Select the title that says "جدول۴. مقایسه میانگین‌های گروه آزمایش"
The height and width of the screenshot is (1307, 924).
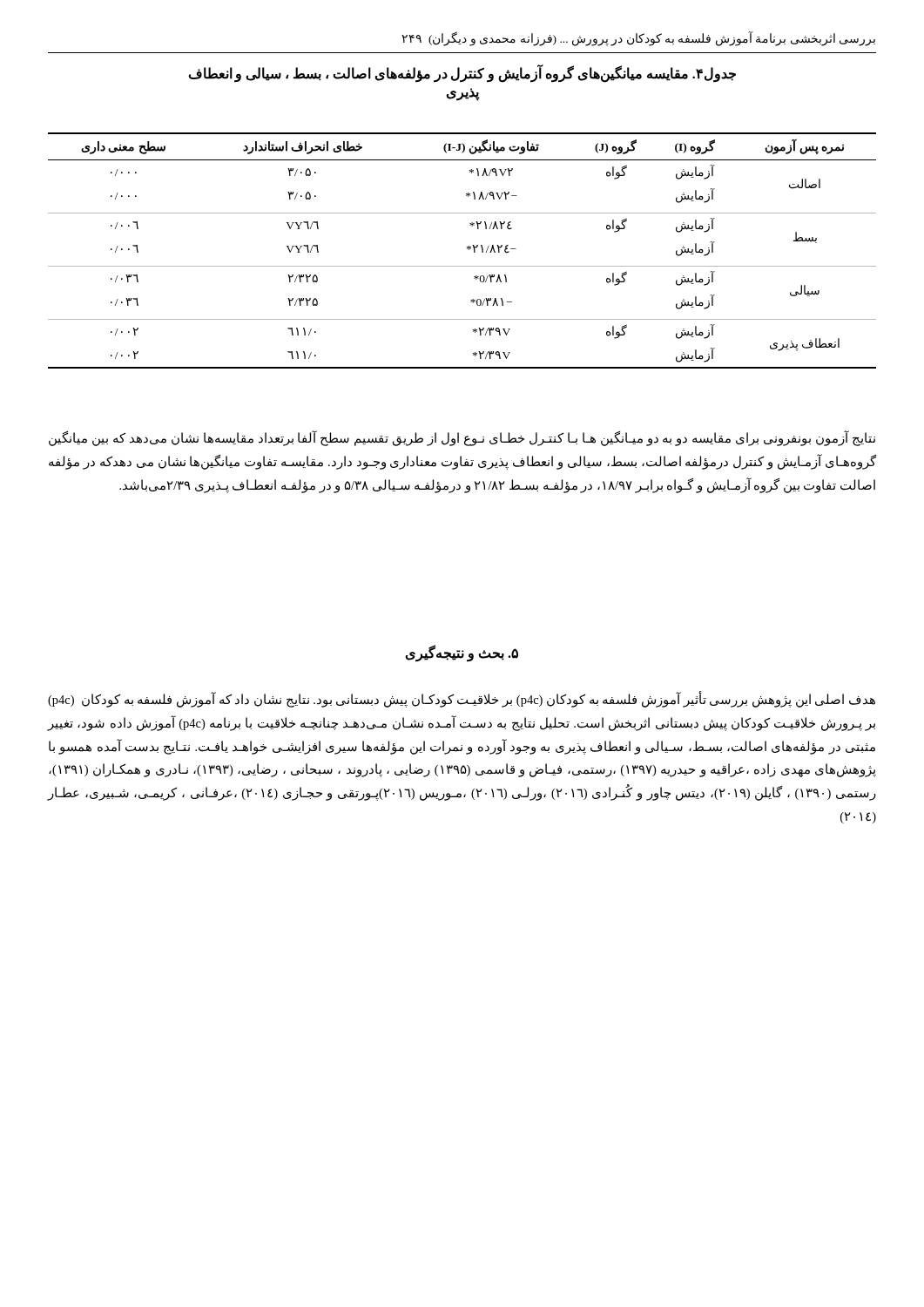[x=462, y=83]
